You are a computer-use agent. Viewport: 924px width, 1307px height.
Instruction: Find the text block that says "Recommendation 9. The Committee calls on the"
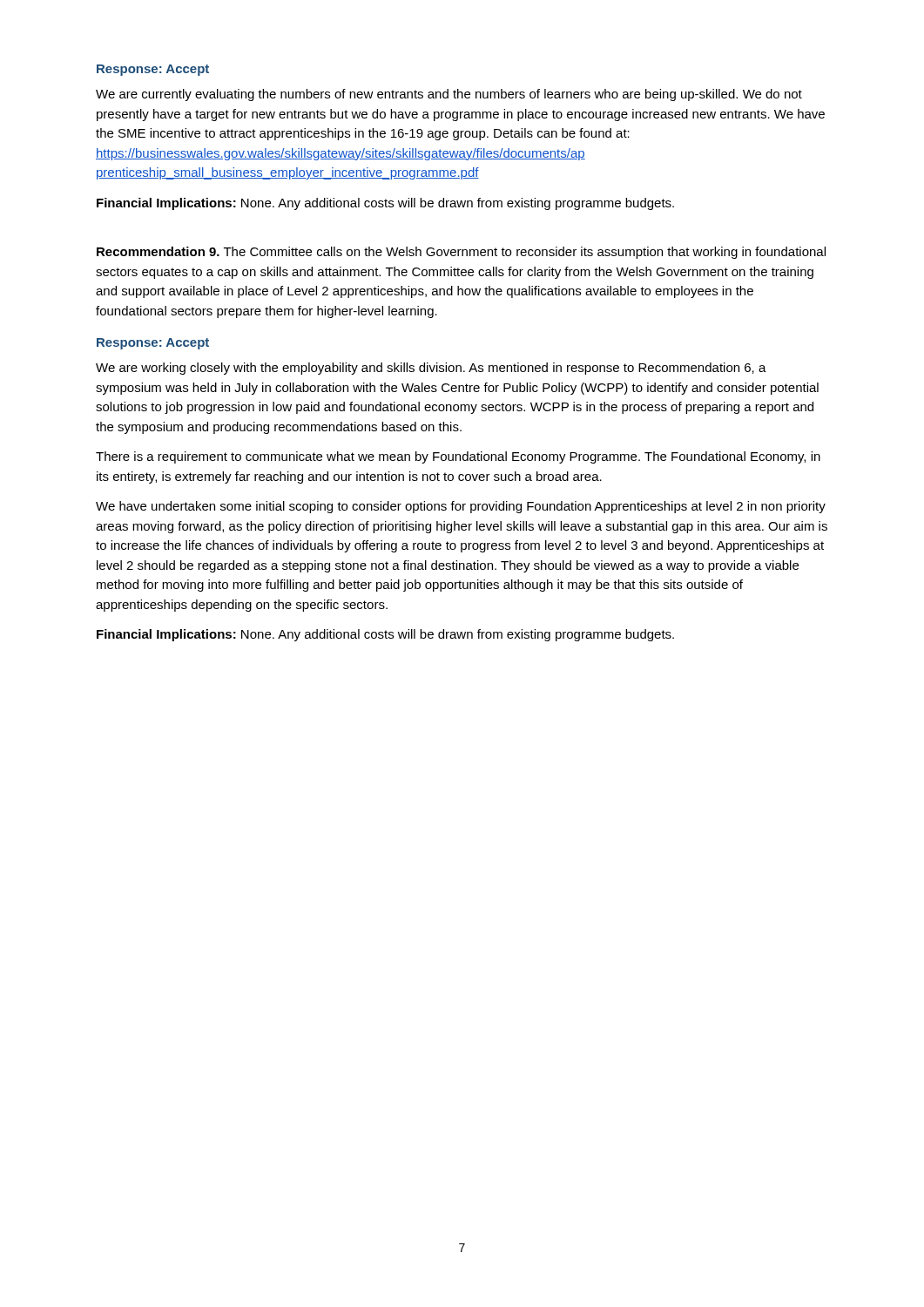[x=461, y=281]
